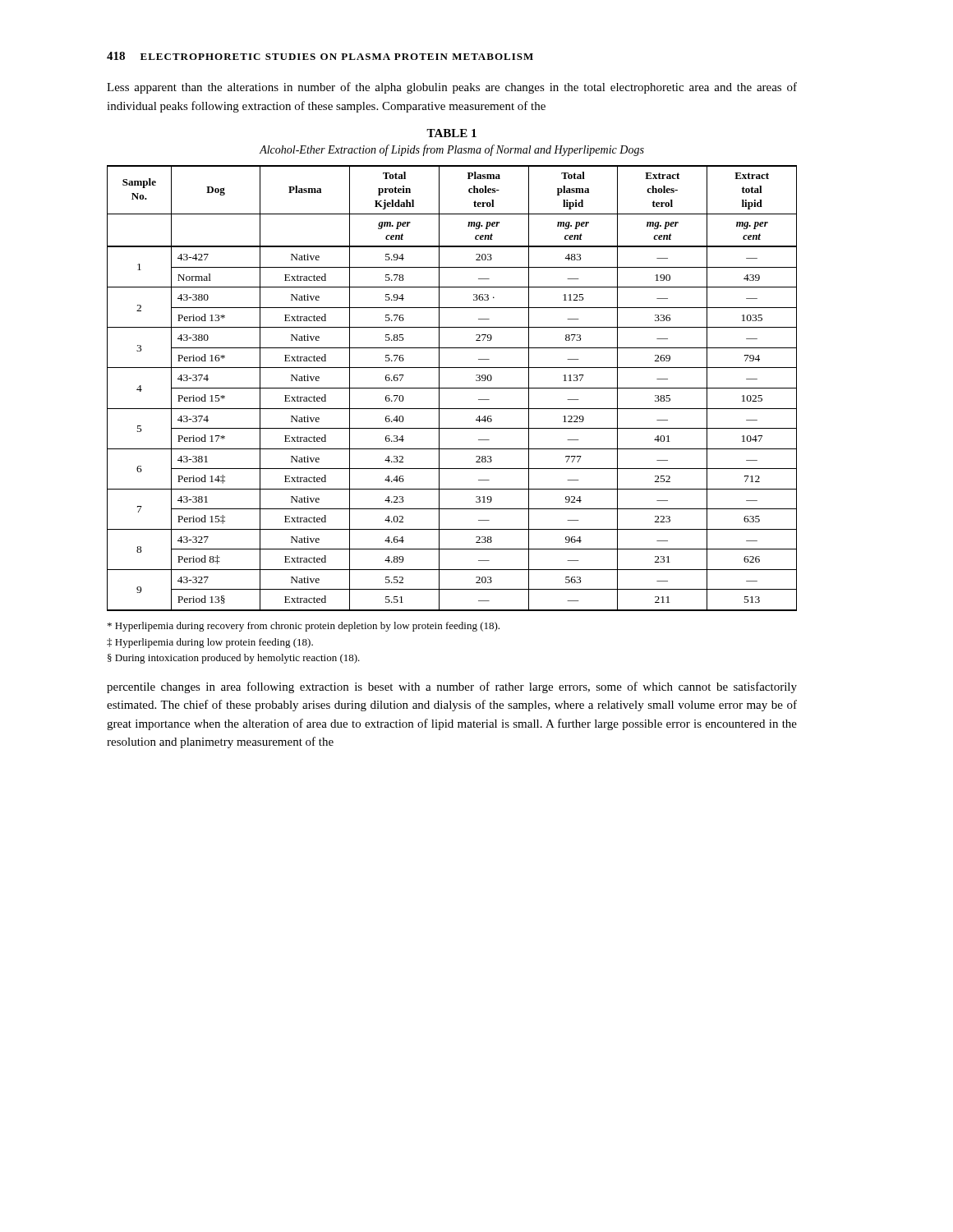Click on the table containing "Period 15‡"

tap(452, 388)
